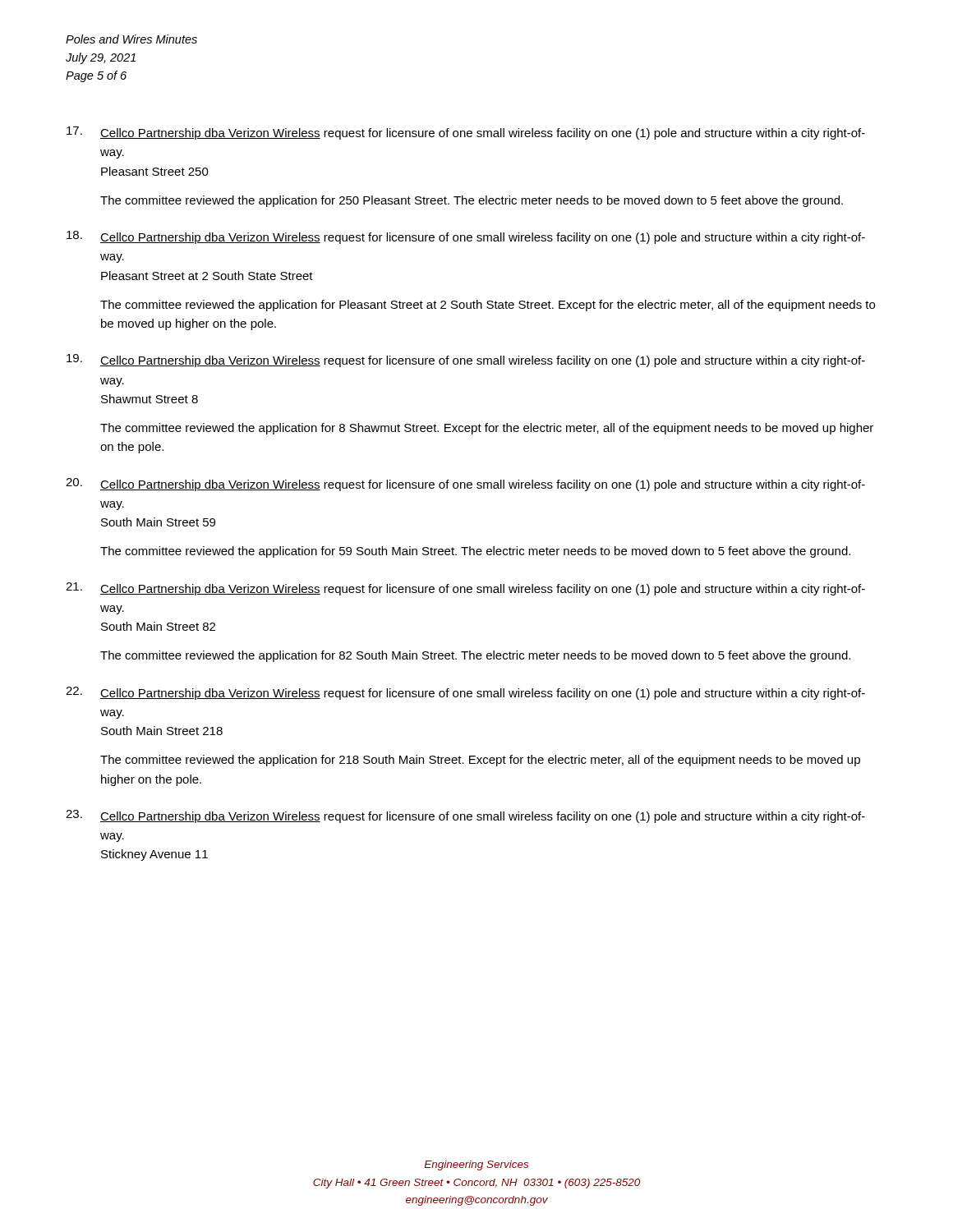
Task: Find the list item that reads "22. Cellco Partnership"
Action: click(465, 693)
